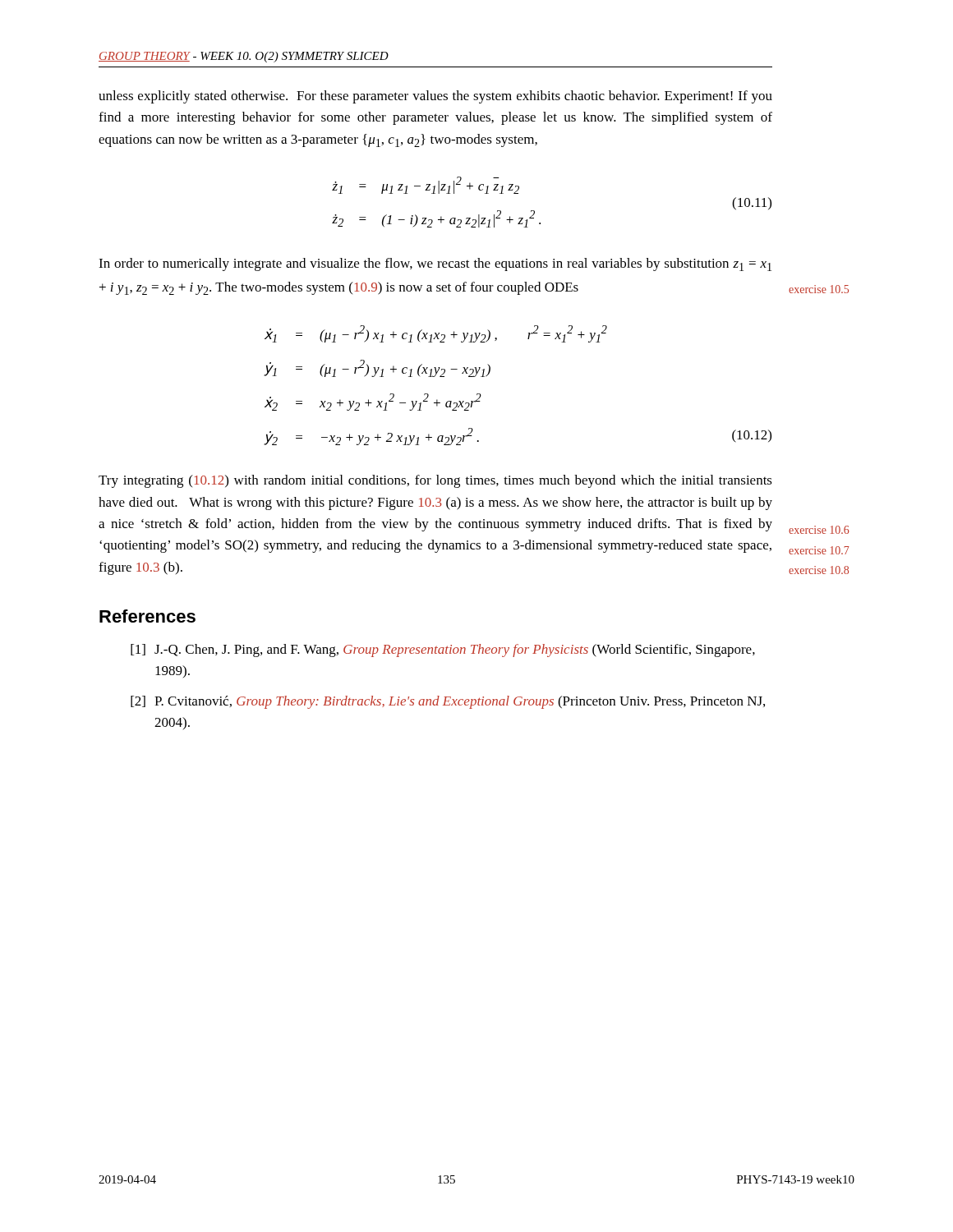This screenshot has width=953, height=1232.
Task: Where is the formula that starts "ẋ1 = (μ1"?
Action: coord(436,334)
